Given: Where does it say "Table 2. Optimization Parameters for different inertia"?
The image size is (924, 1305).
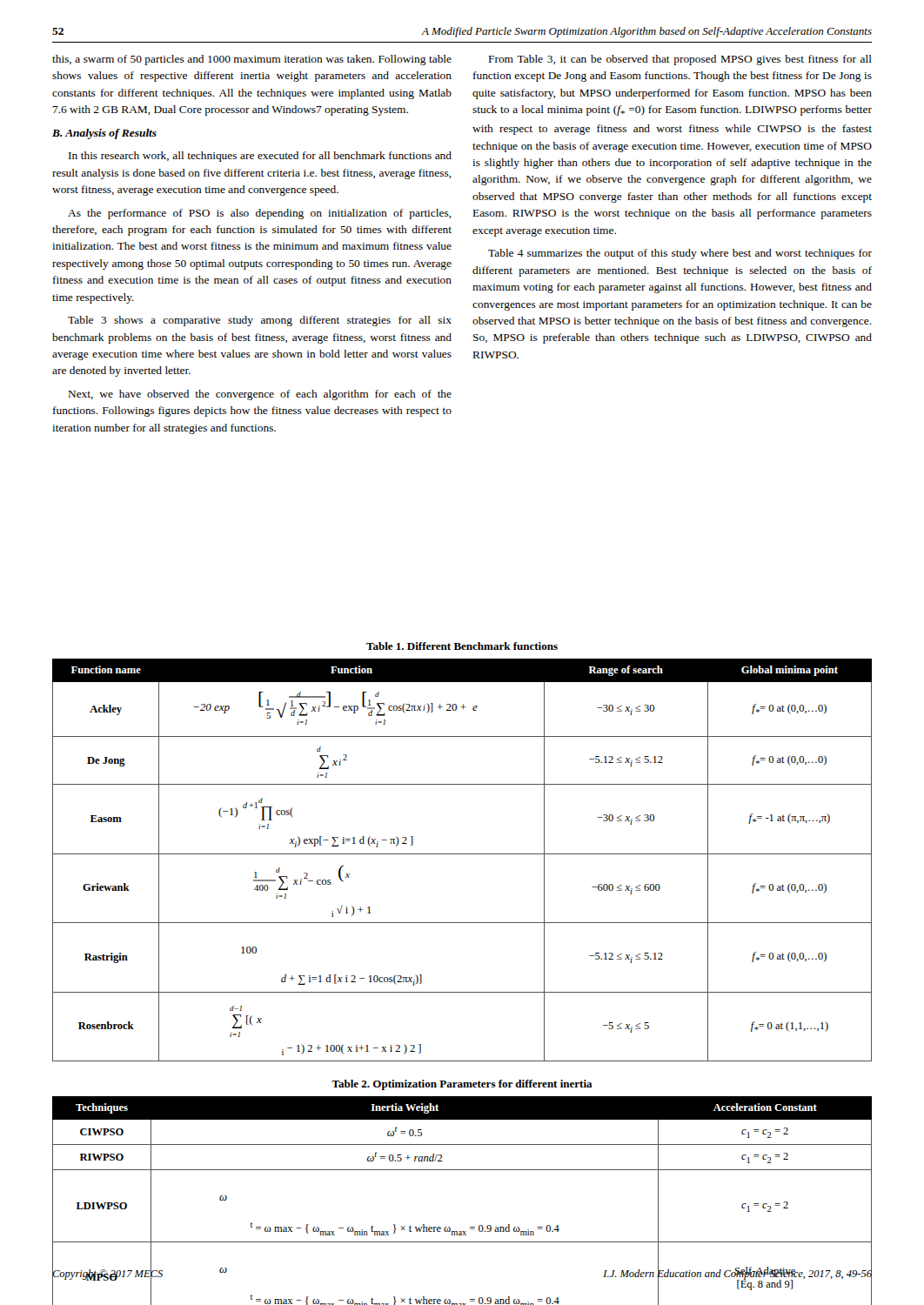Looking at the screenshot, I should pyautogui.click(x=462, y=1084).
